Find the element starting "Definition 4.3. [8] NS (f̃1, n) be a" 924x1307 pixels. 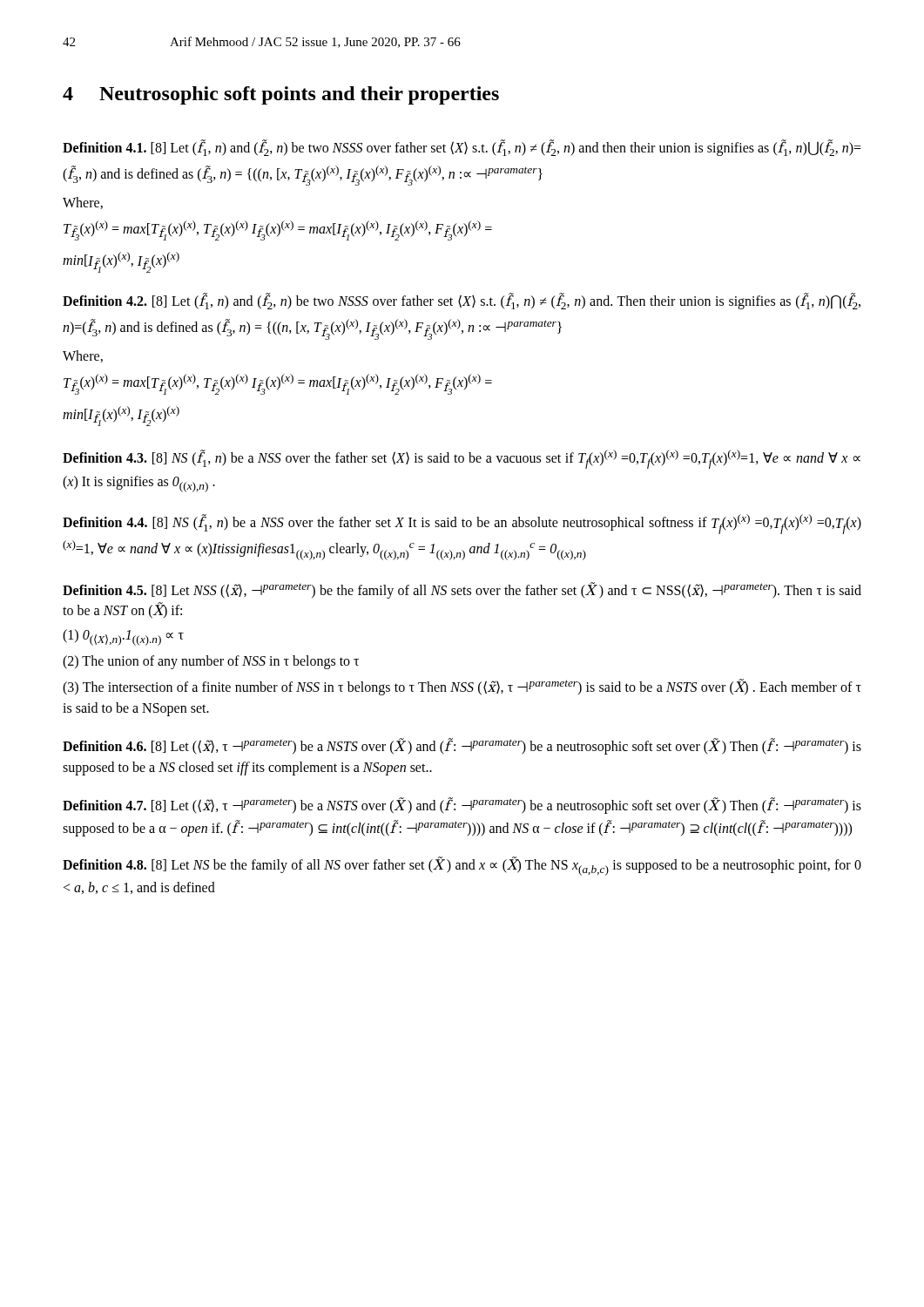click(462, 470)
